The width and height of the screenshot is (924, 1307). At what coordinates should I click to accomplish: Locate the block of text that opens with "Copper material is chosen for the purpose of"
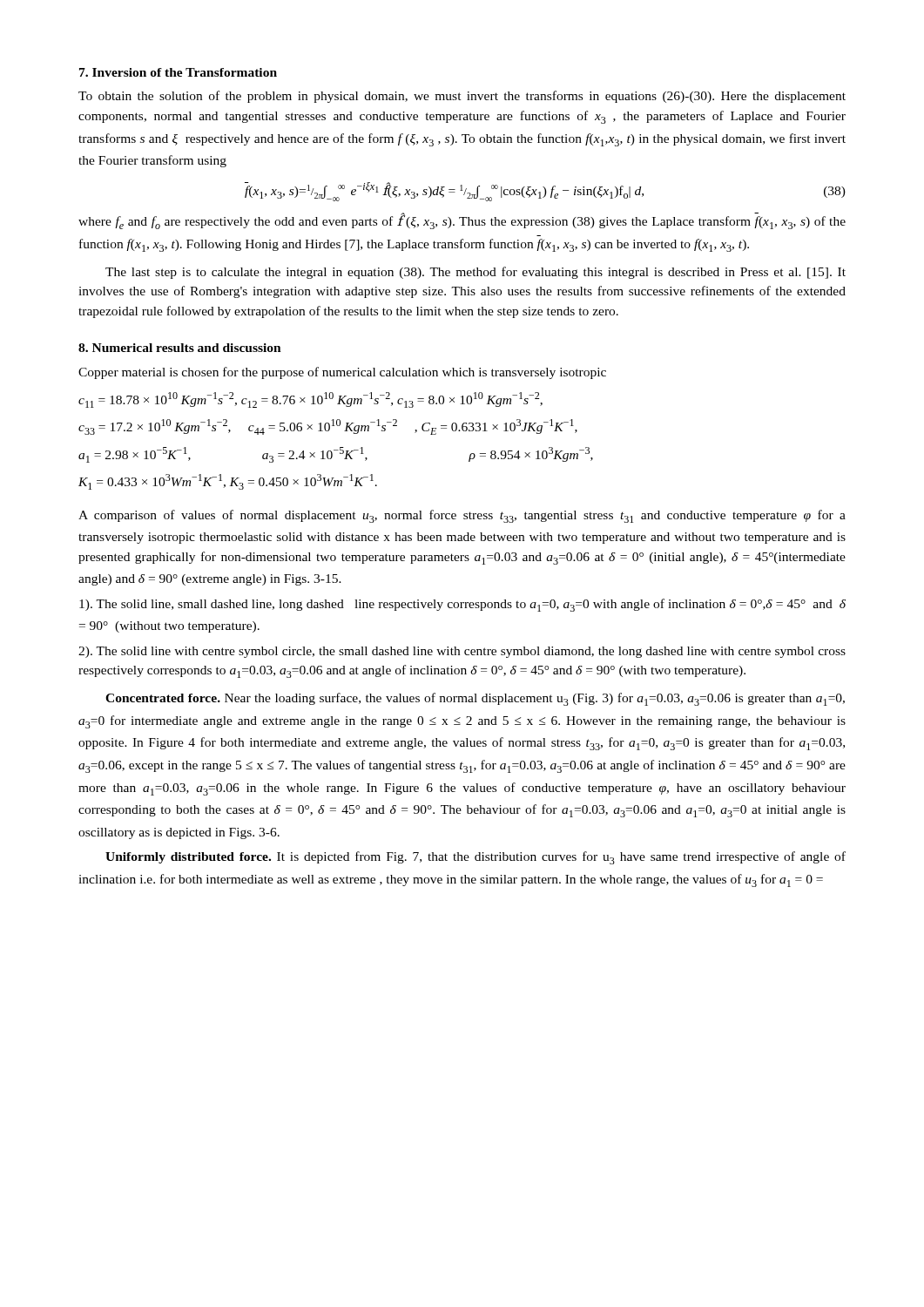[342, 371]
